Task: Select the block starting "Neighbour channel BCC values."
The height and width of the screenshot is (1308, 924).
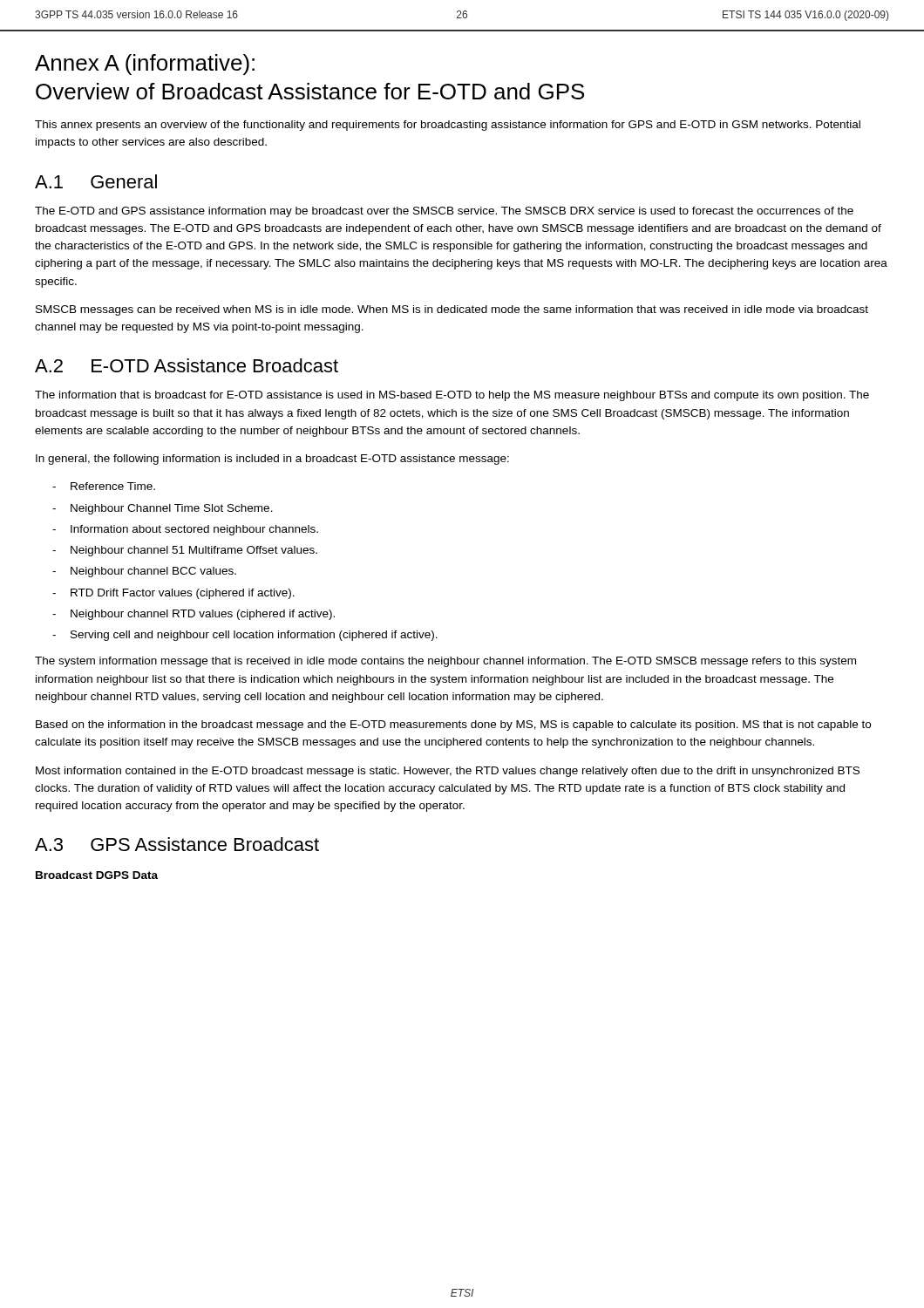Action: [x=153, y=571]
